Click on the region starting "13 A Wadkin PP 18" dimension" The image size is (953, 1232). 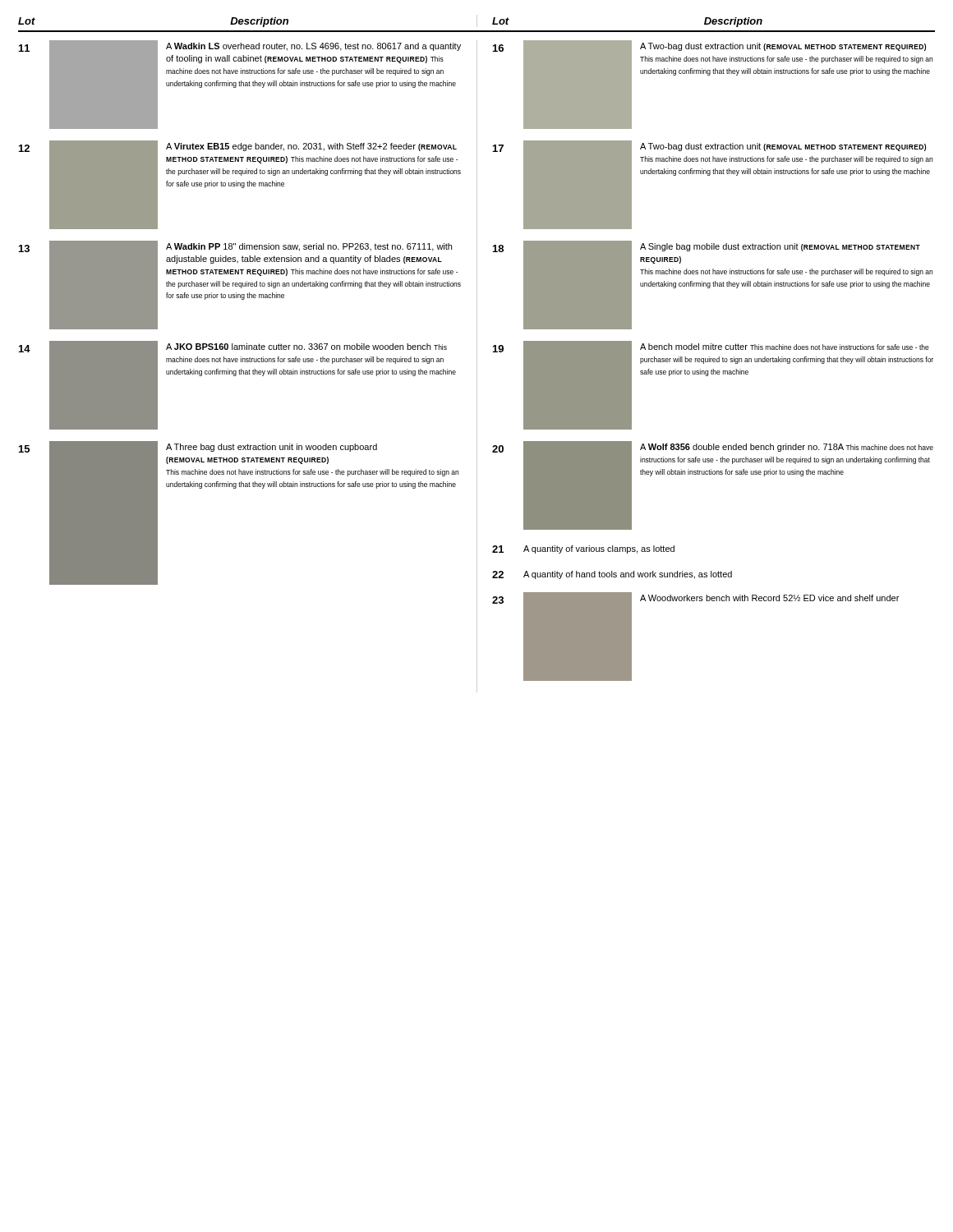(240, 285)
